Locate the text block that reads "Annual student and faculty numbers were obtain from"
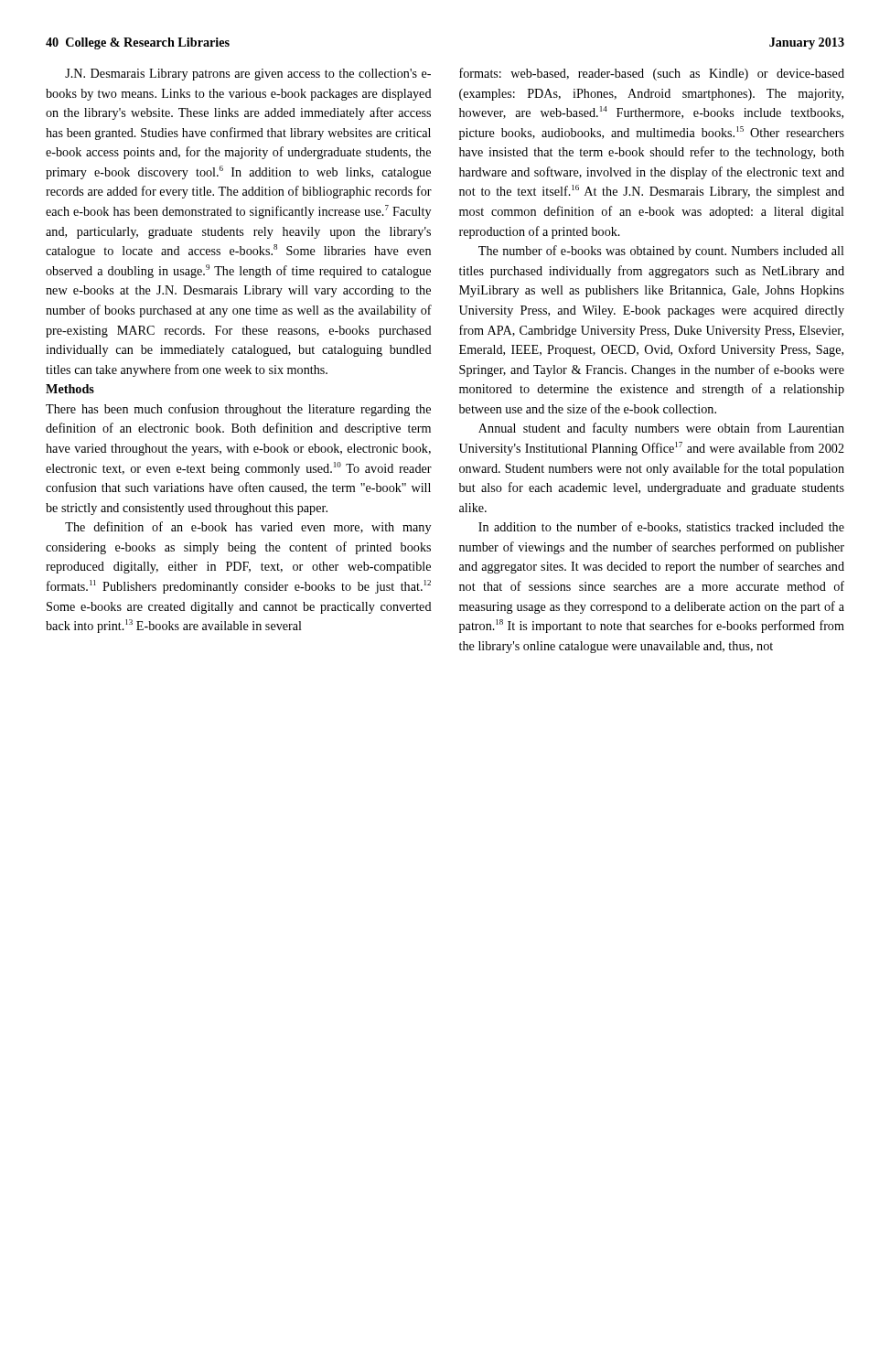Screen dimensions: 1372x890 click(651, 469)
